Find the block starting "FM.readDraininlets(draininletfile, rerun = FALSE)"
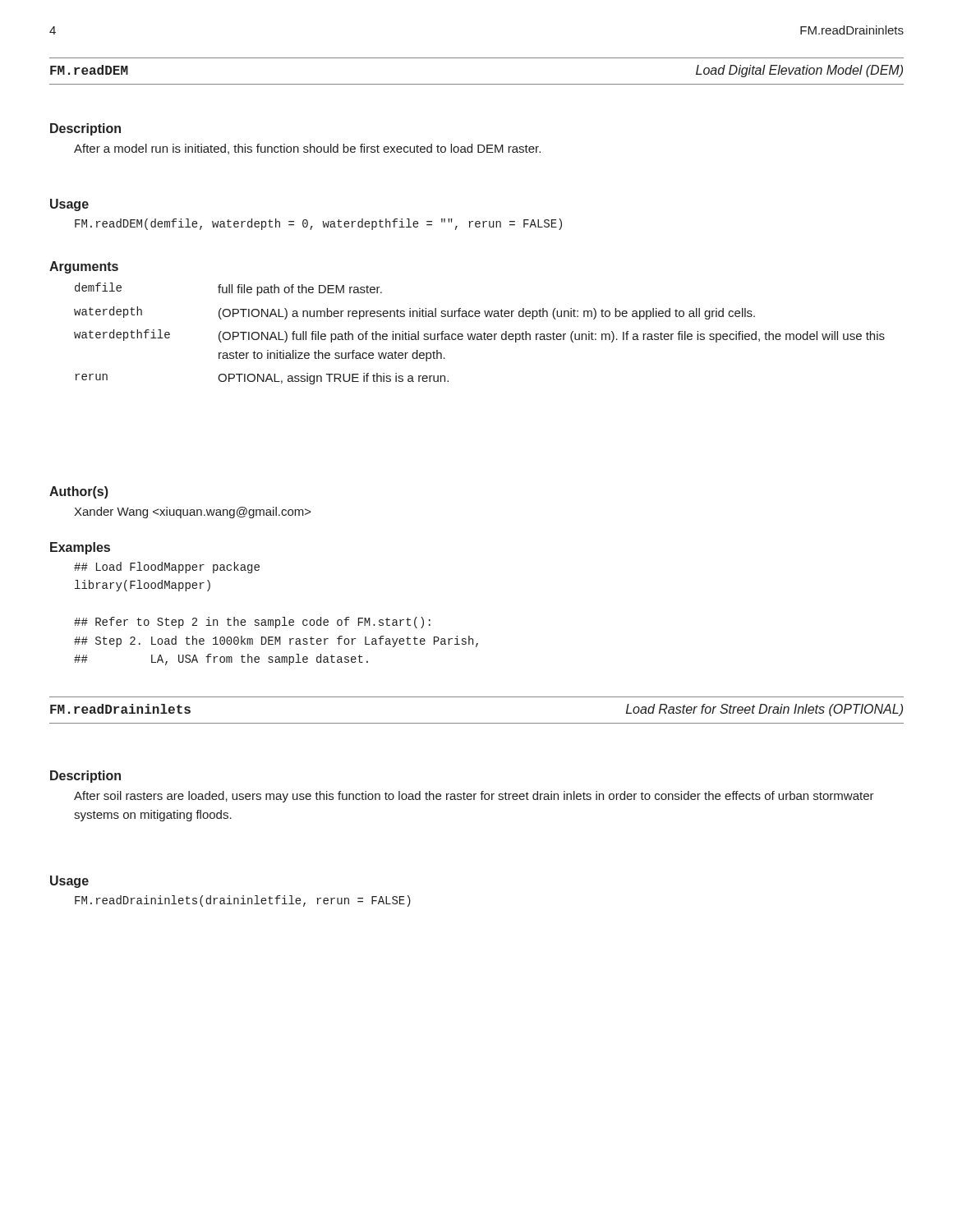The width and height of the screenshot is (953, 1232). point(243,901)
